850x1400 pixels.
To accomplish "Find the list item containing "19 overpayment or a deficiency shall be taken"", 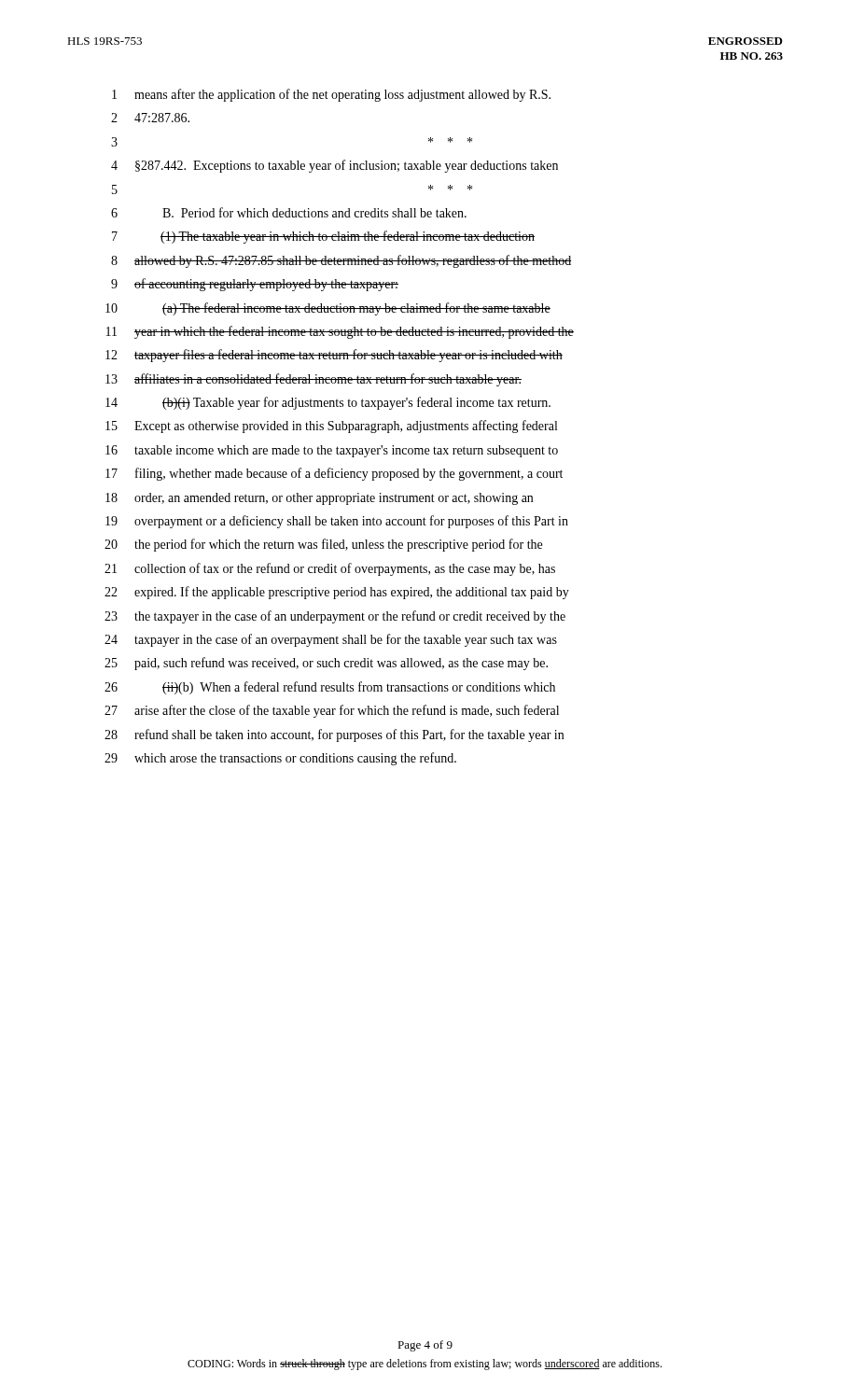I will point(425,522).
